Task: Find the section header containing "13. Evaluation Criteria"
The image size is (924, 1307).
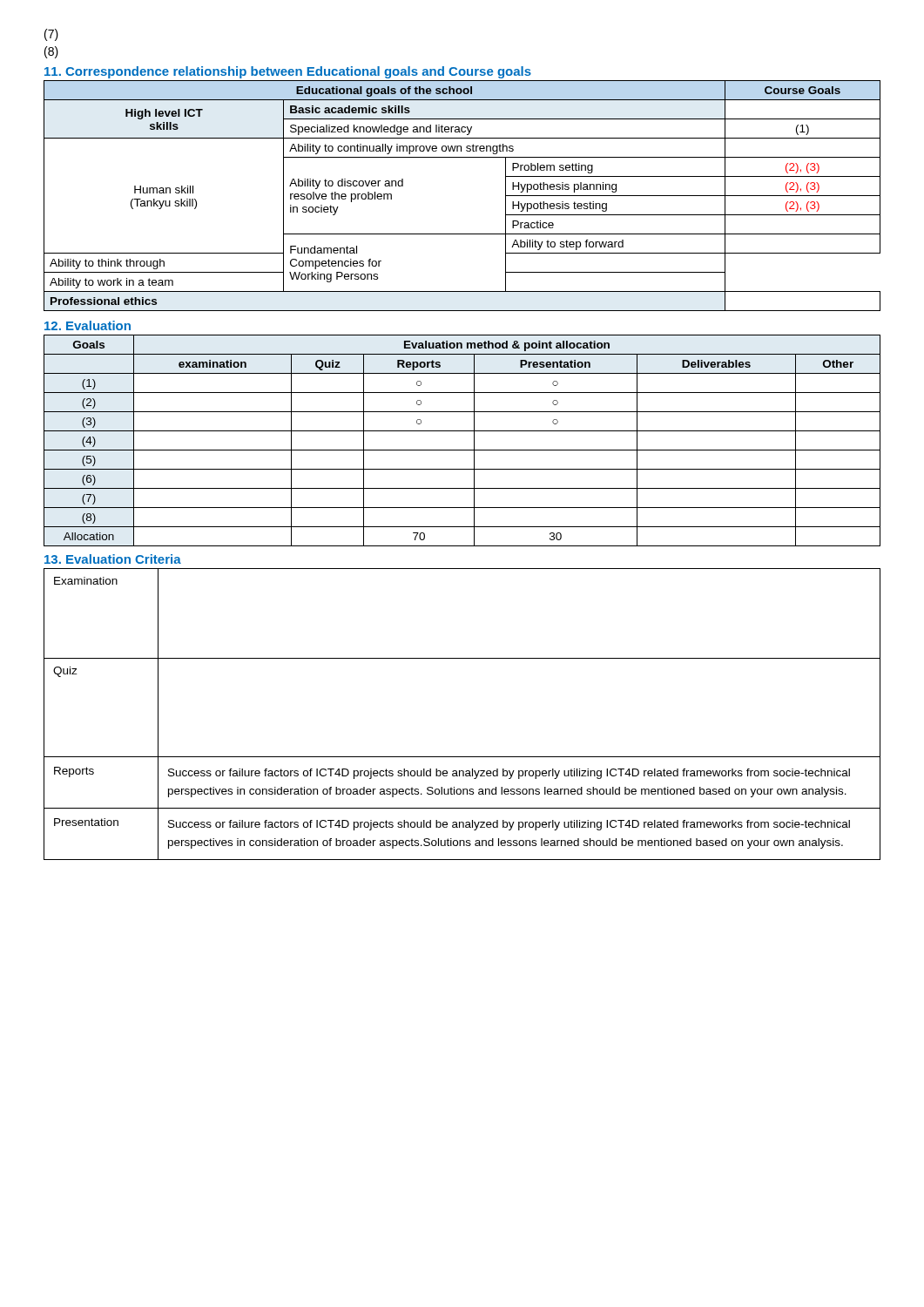Action: point(112,559)
